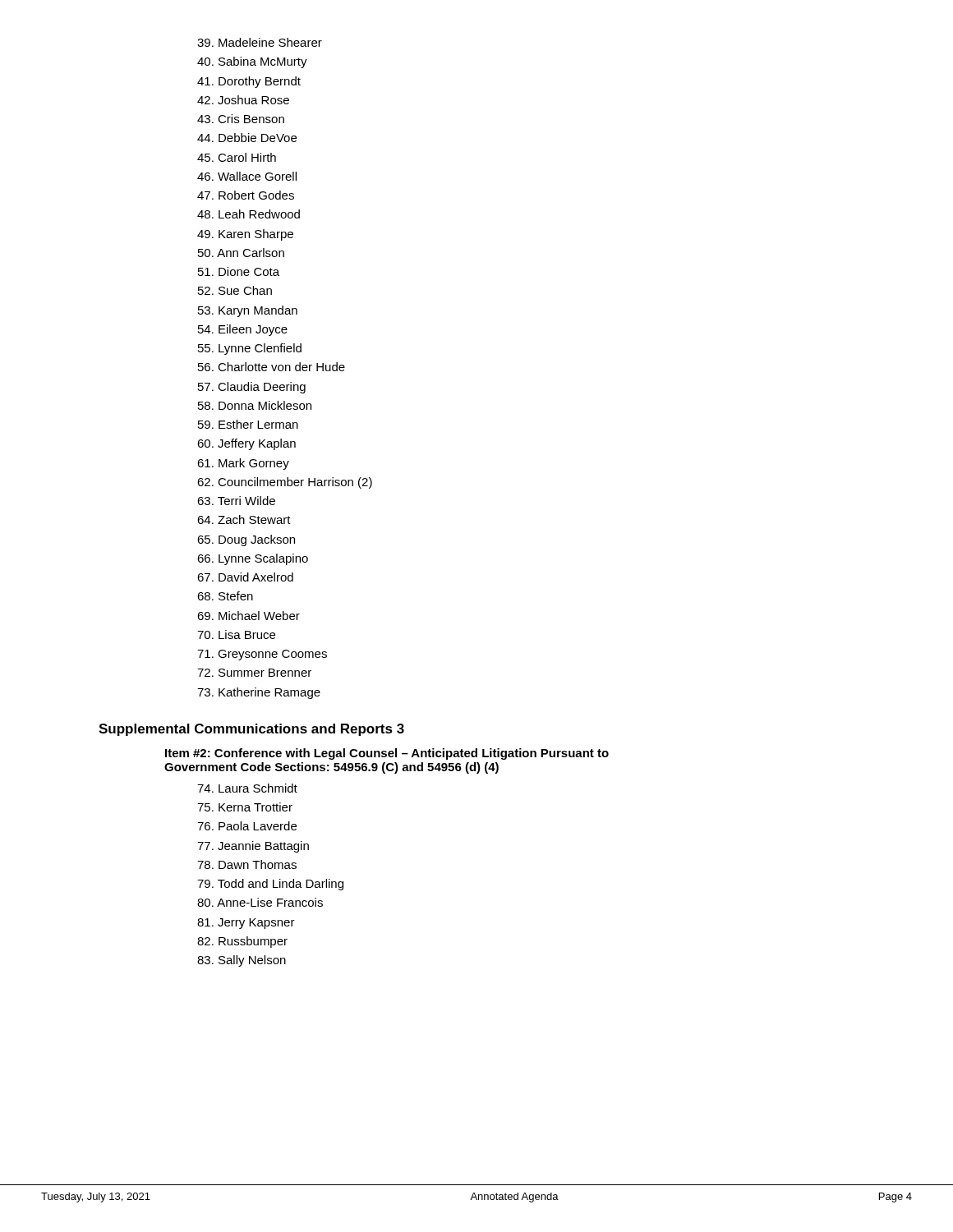
Task: Find the element starting "77. Jeannie Battagin"
Action: (253, 845)
